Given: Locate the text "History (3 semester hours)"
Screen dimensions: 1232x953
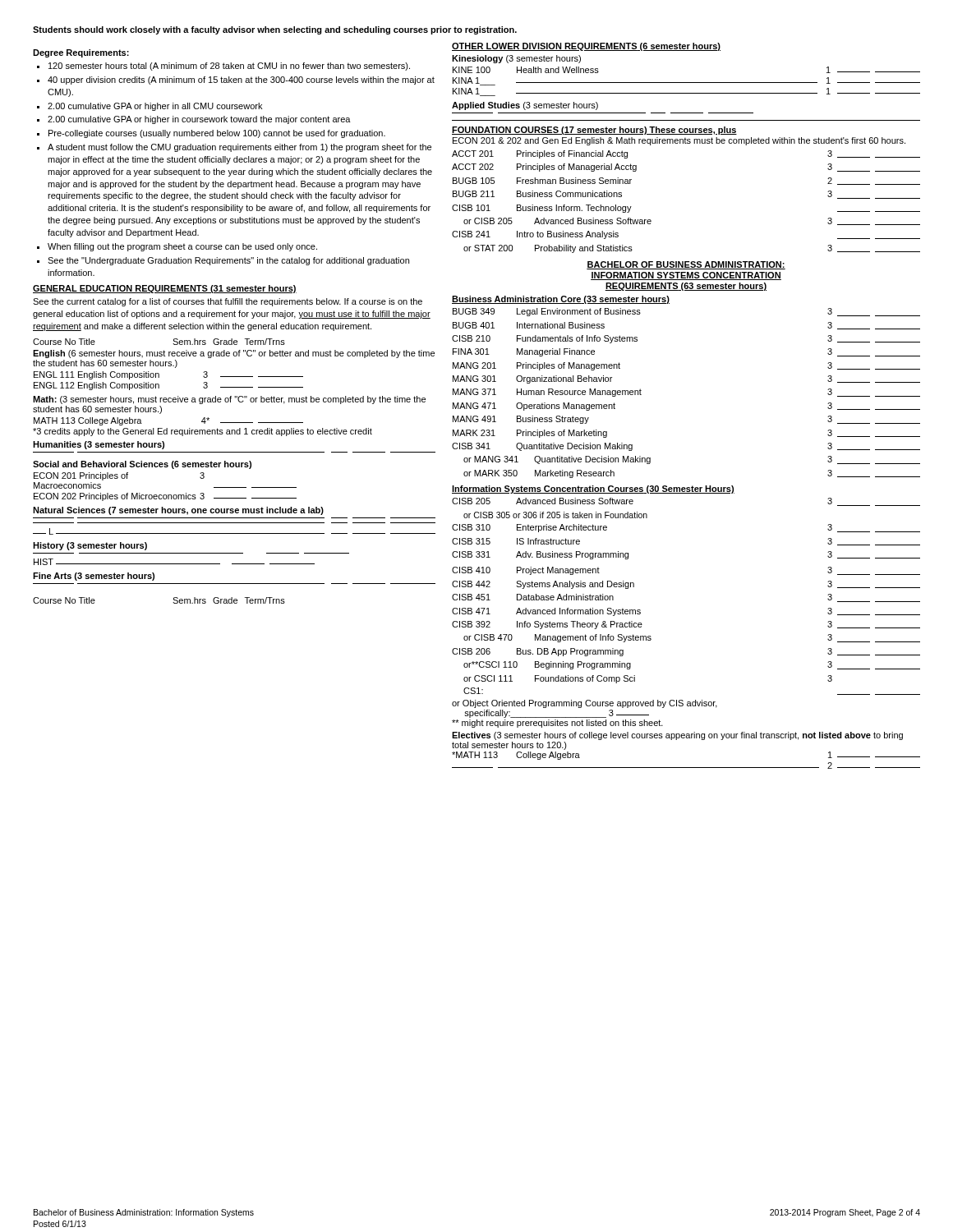Looking at the screenshot, I should pyautogui.click(x=90, y=545).
